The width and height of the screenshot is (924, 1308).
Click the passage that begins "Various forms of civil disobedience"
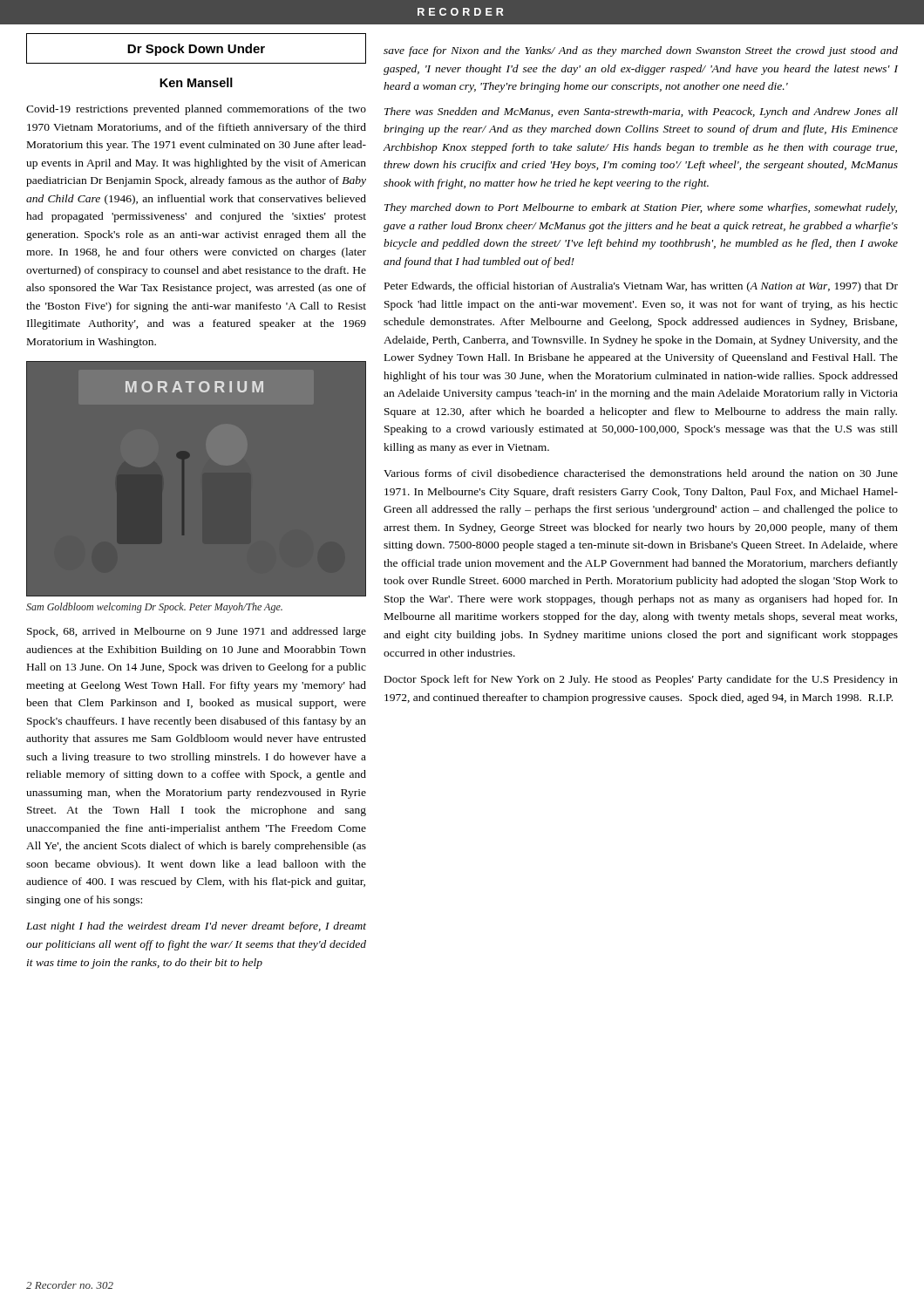641,563
